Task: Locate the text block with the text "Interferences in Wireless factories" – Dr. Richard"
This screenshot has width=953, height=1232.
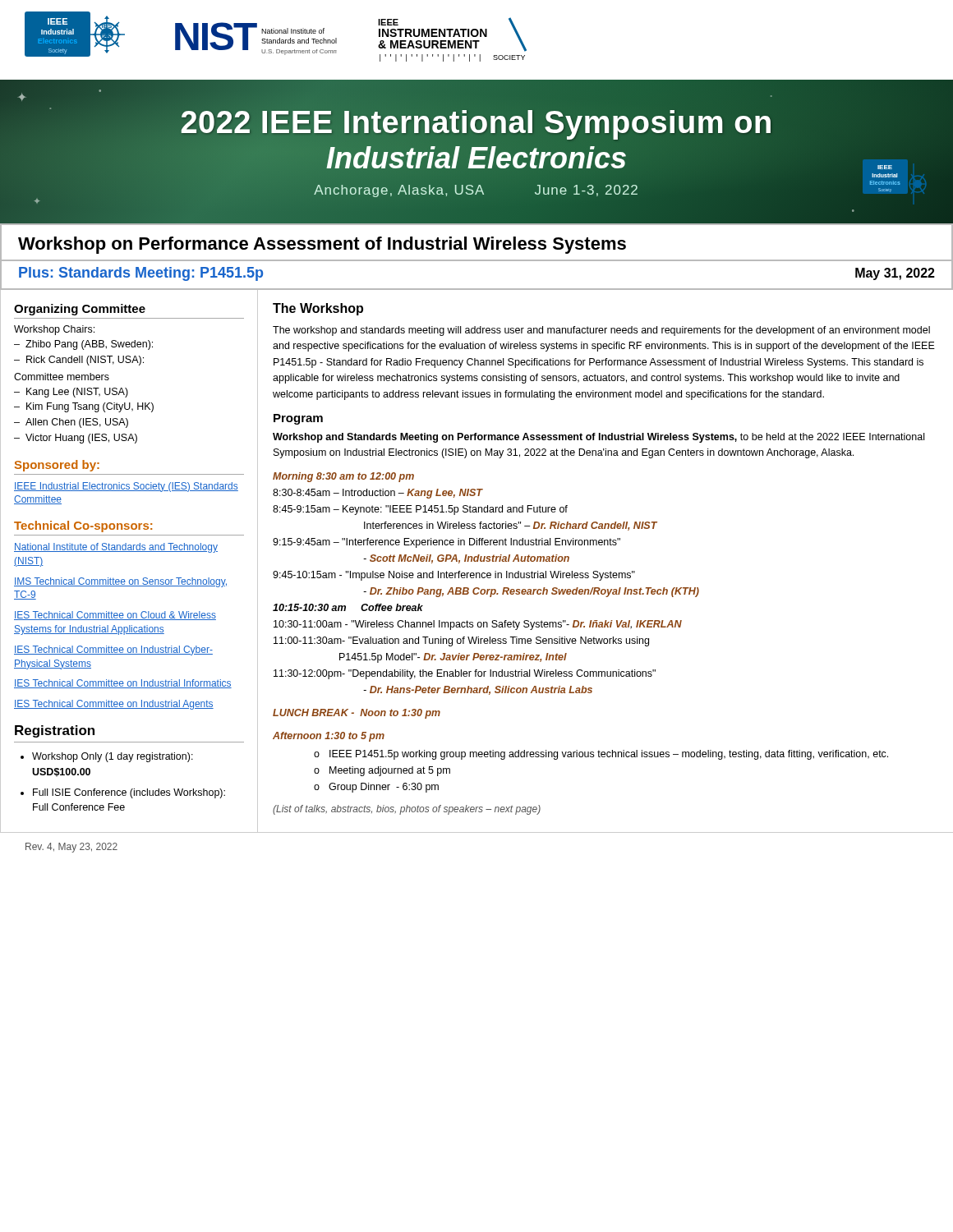Action: point(510,525)
